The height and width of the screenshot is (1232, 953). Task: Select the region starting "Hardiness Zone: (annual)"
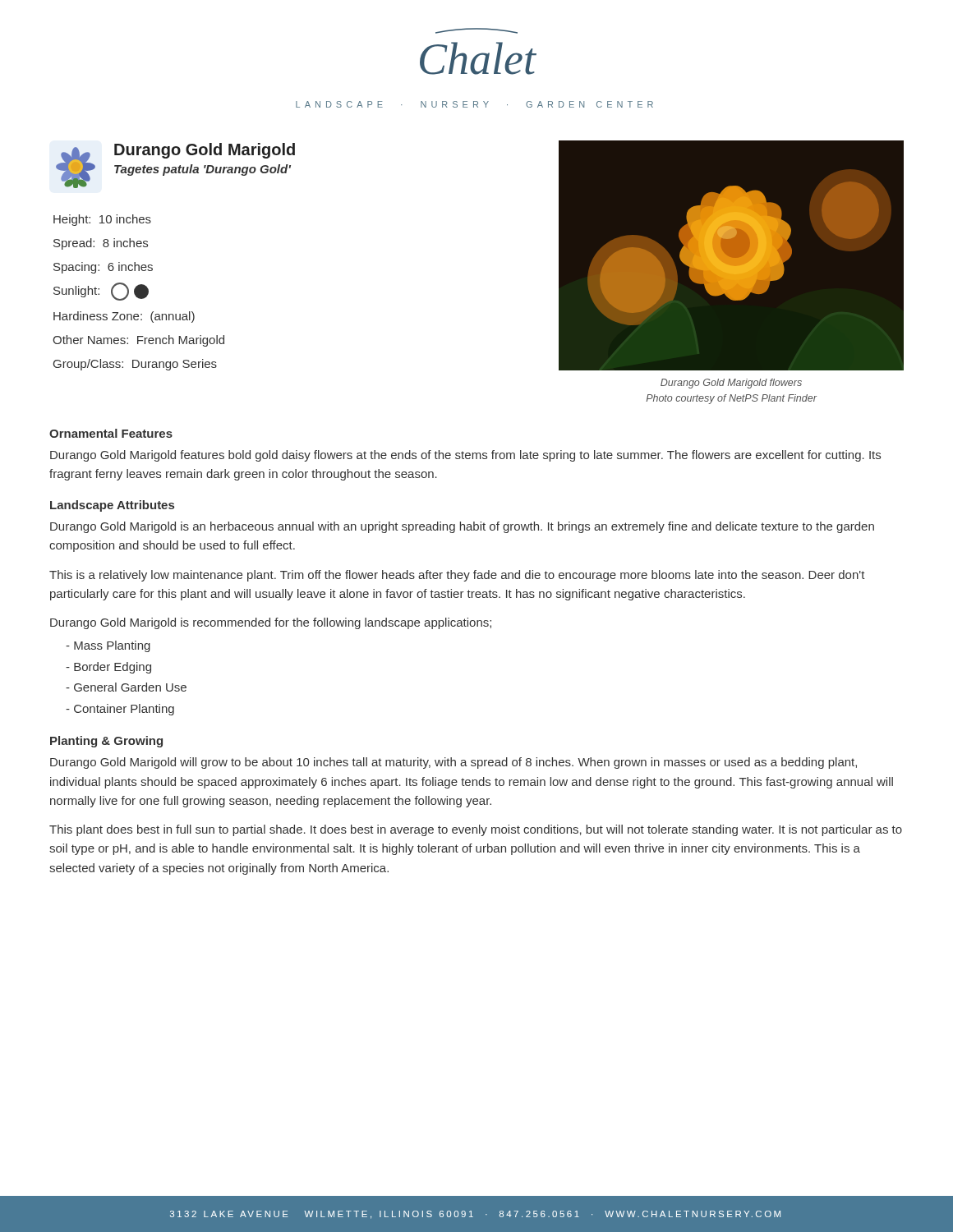coord(124,316)
